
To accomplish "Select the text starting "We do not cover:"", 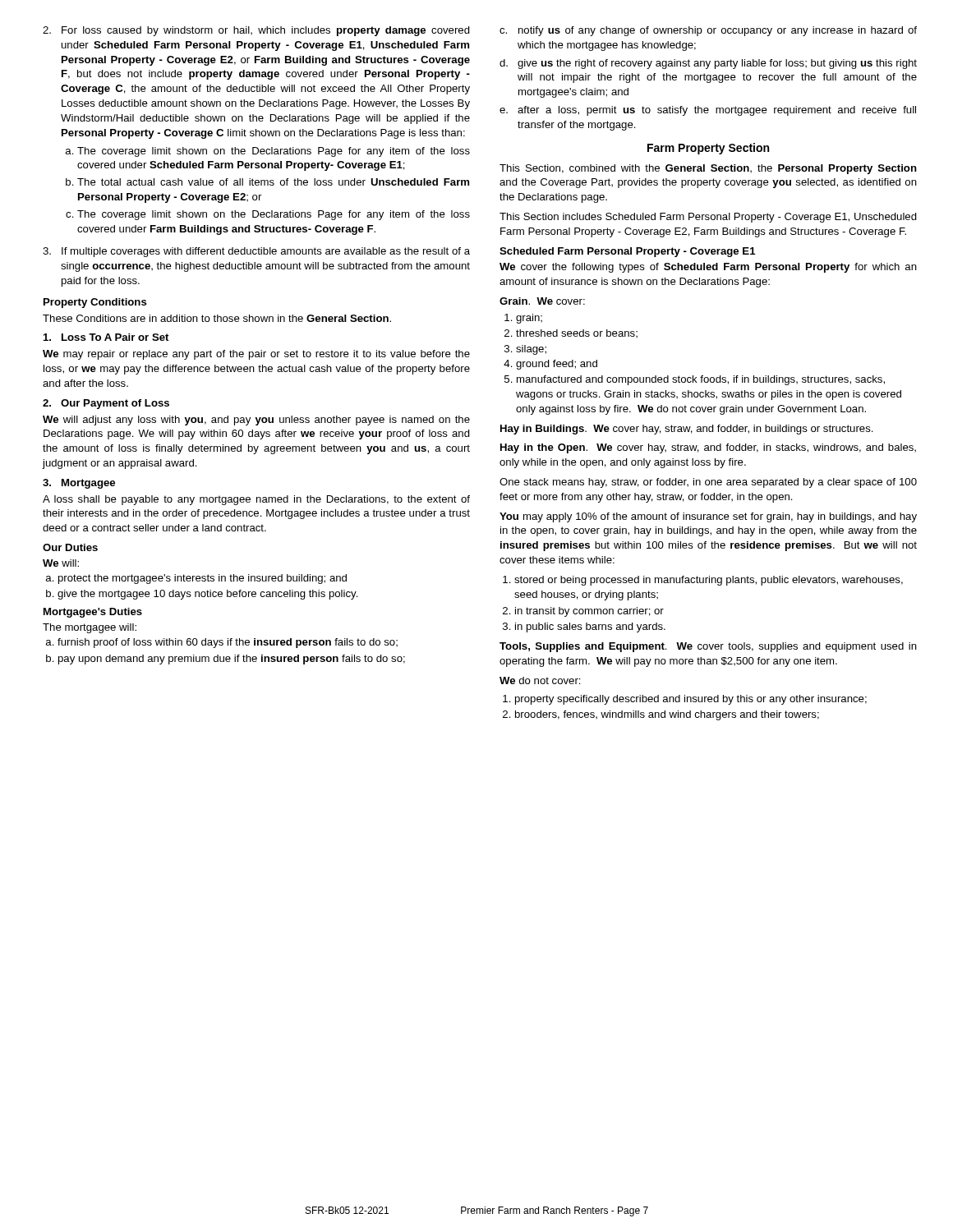I will pos(540,680).
